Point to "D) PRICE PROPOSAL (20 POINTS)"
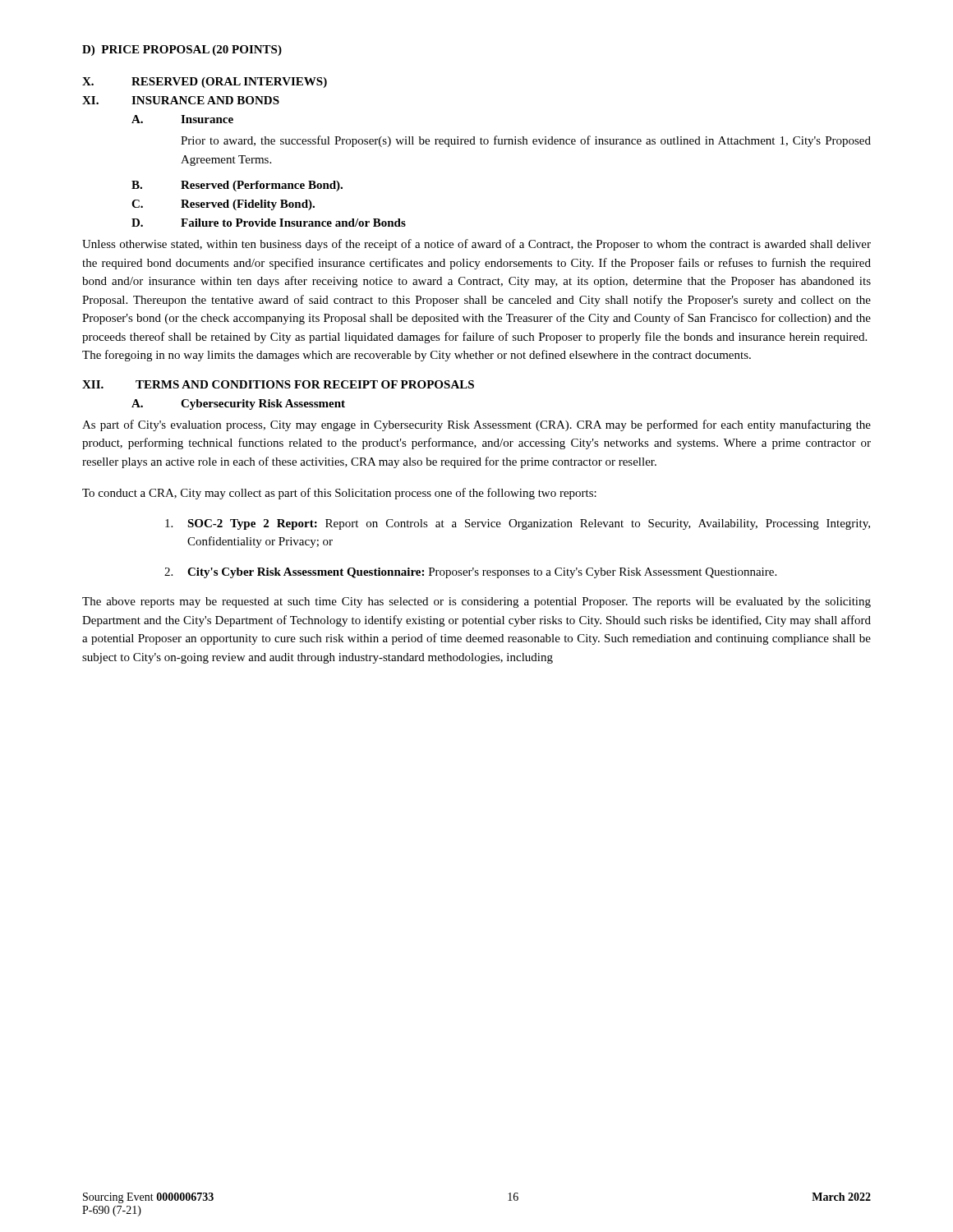 point(182,49)
